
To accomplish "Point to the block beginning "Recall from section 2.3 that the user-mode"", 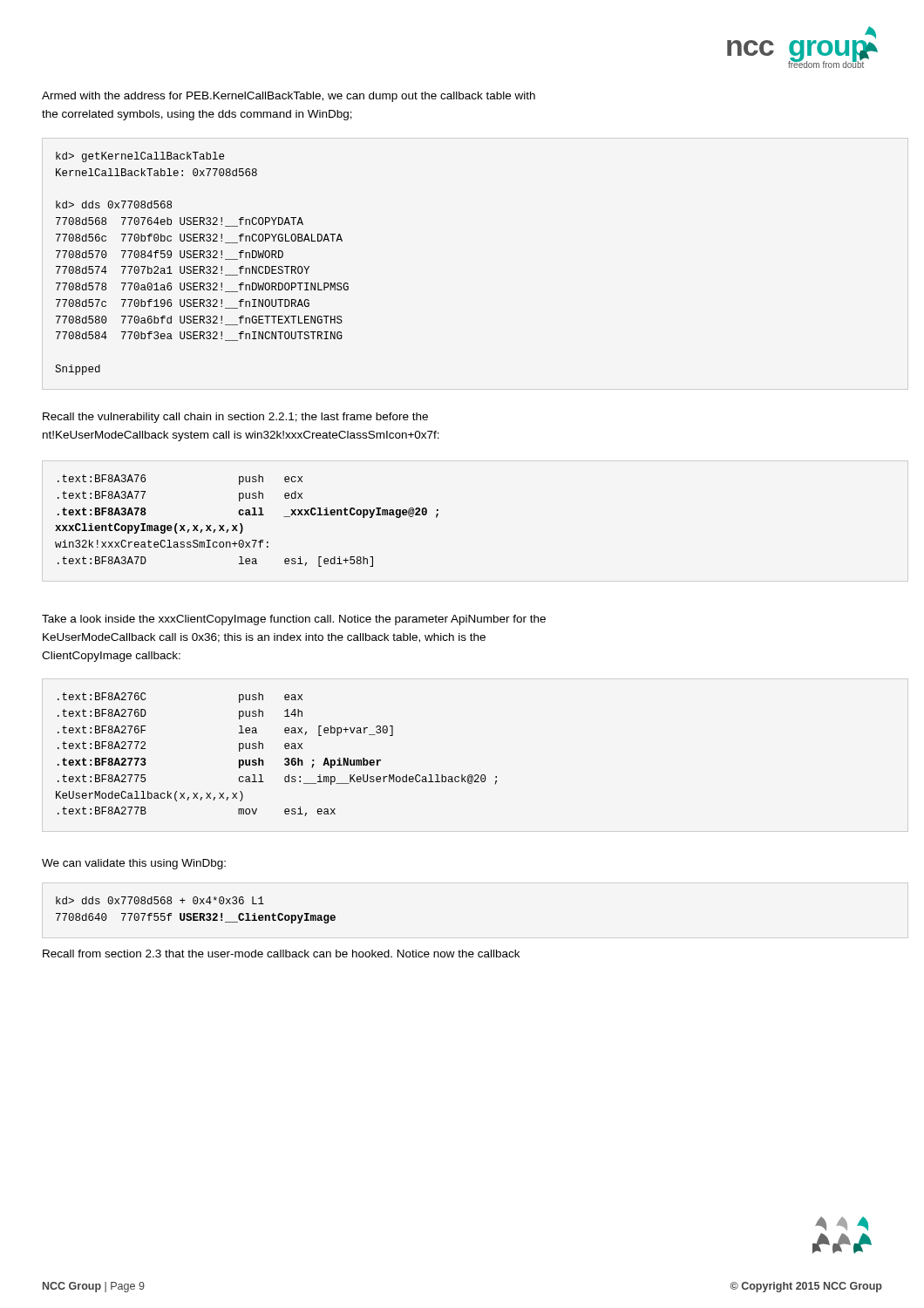I will pyautogui.click(x=281, y=954).
